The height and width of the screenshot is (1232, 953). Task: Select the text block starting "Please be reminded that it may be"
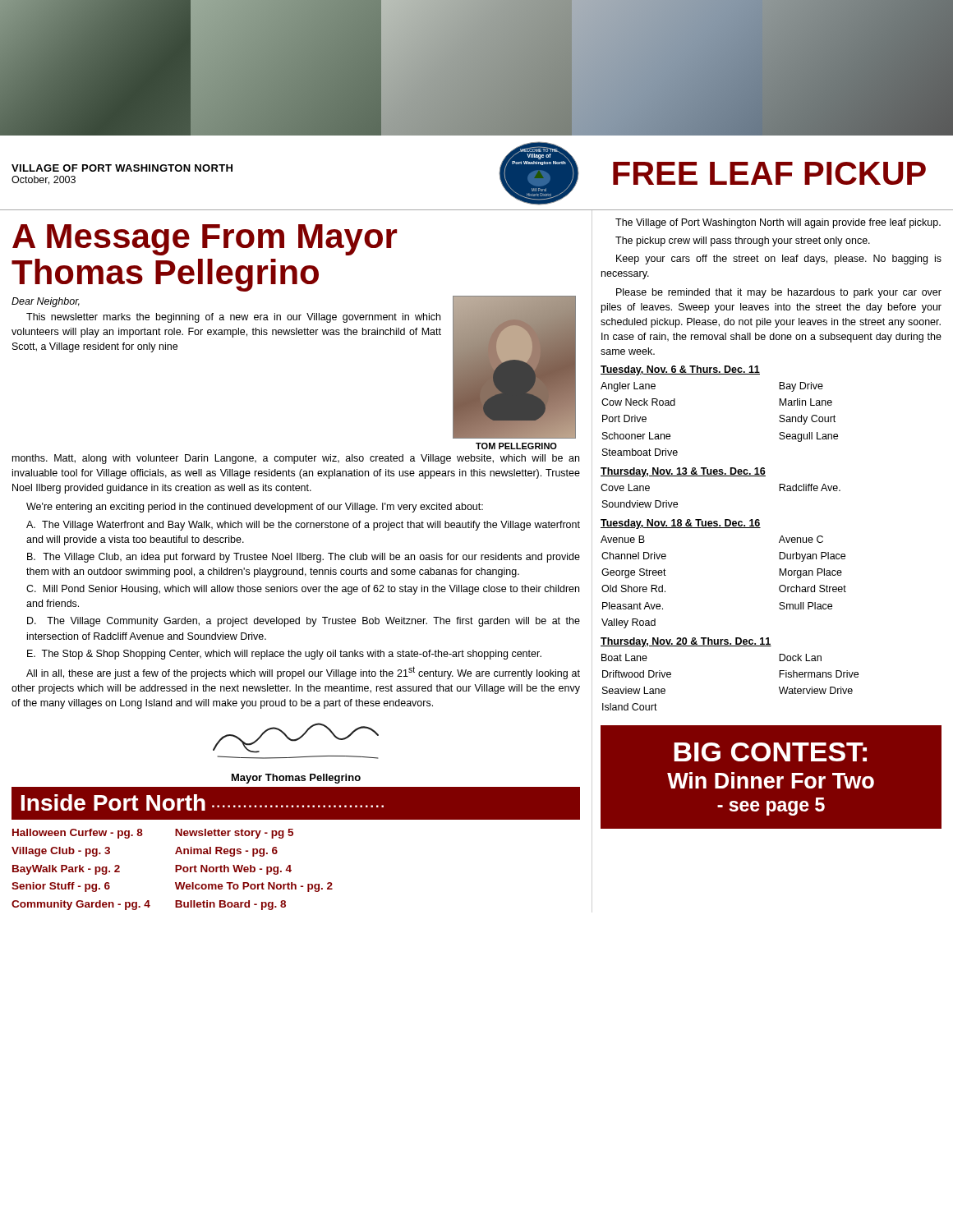point(771,322)
